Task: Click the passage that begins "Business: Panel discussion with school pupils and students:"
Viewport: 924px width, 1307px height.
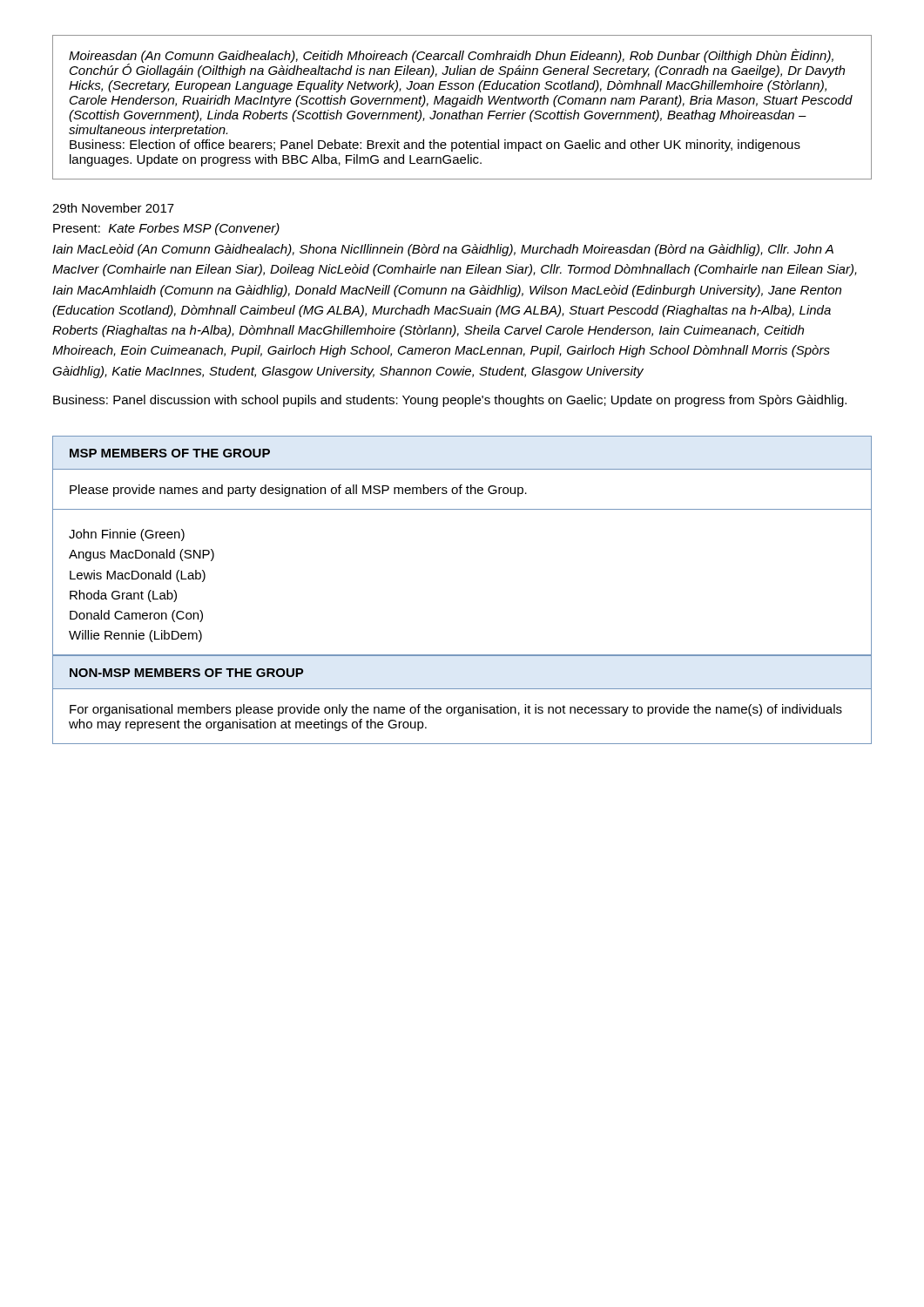Action: 450,399
